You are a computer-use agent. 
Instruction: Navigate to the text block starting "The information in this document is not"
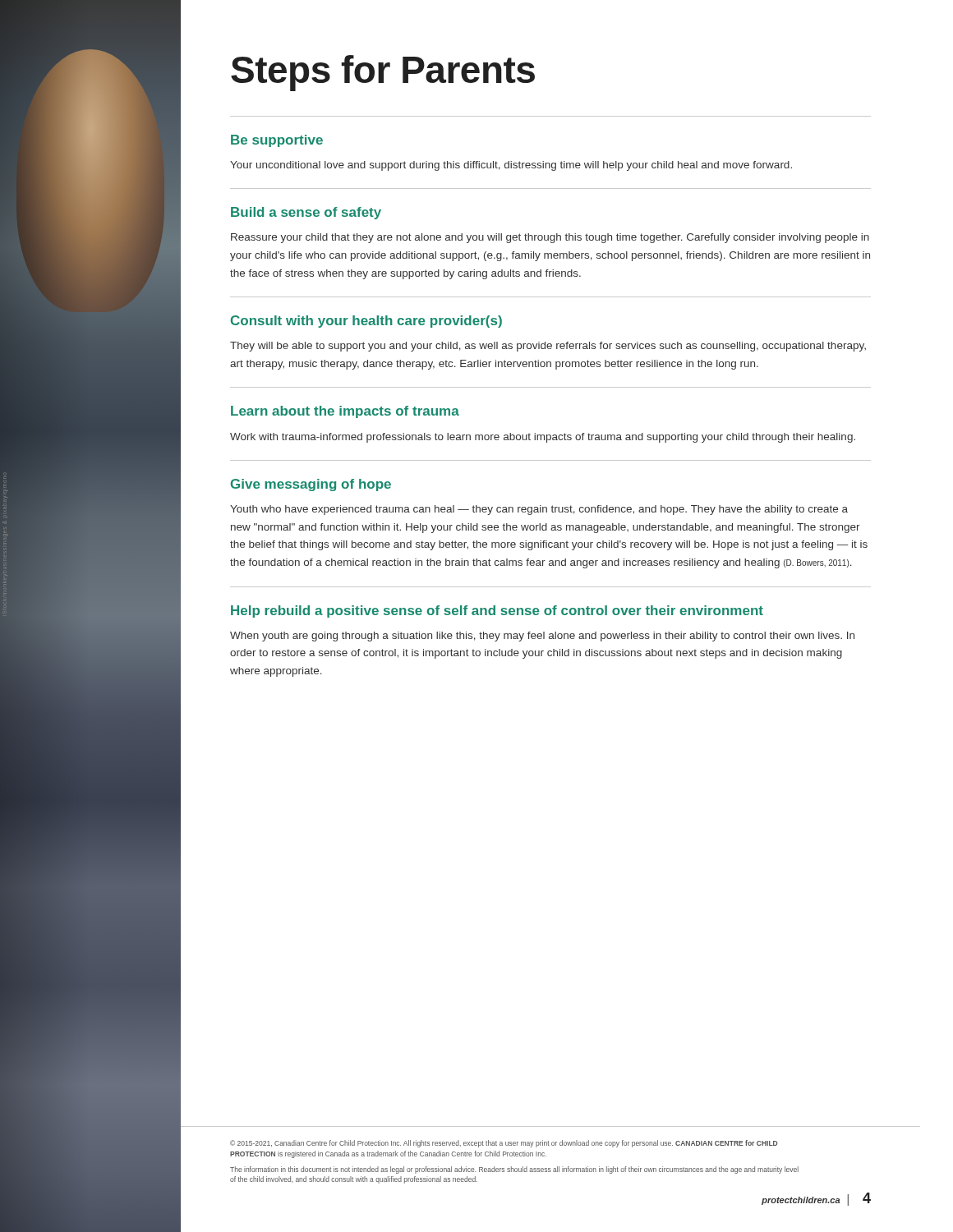[514, 1174]
